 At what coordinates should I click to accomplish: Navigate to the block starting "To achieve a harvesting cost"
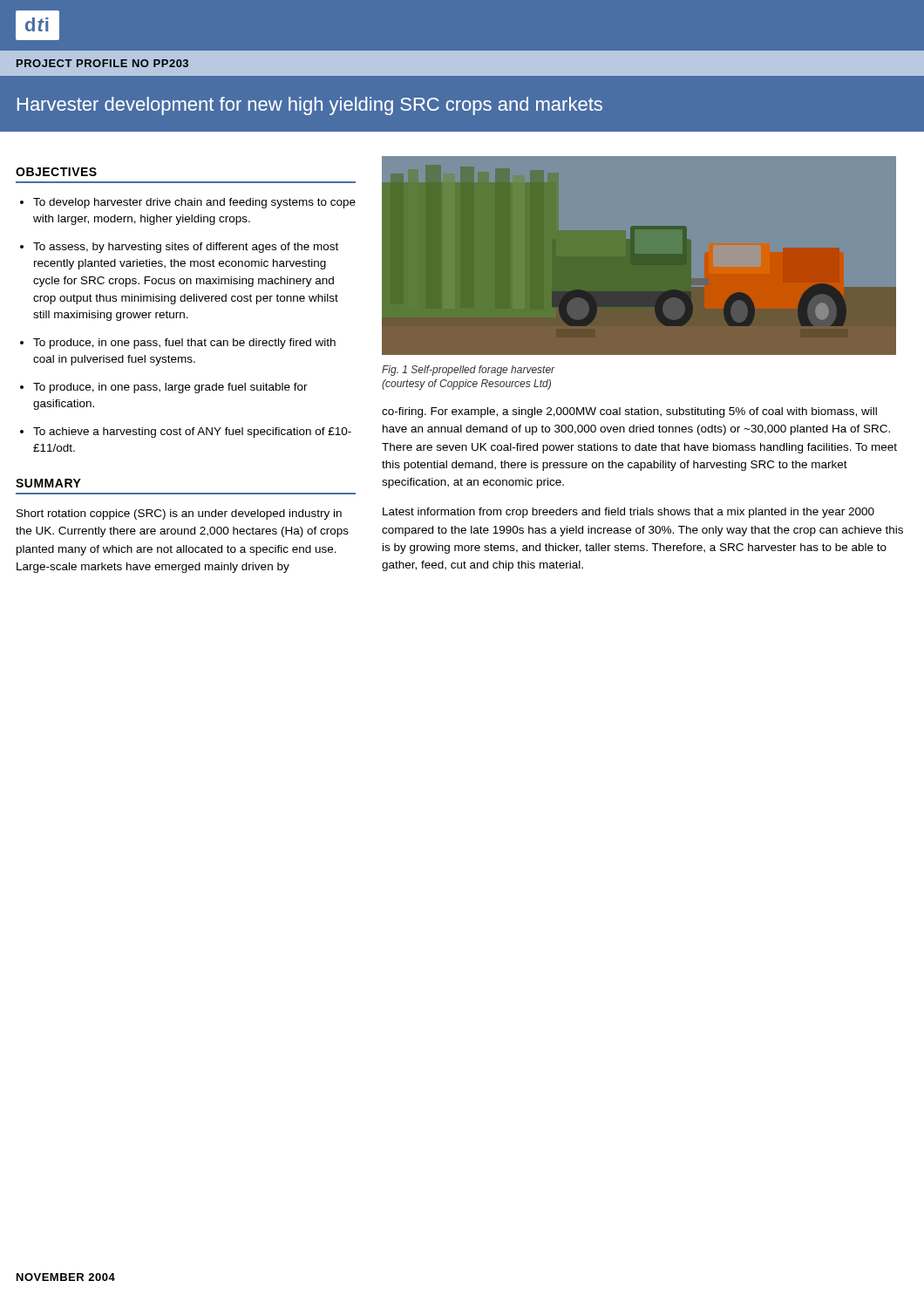click(192, 440)
